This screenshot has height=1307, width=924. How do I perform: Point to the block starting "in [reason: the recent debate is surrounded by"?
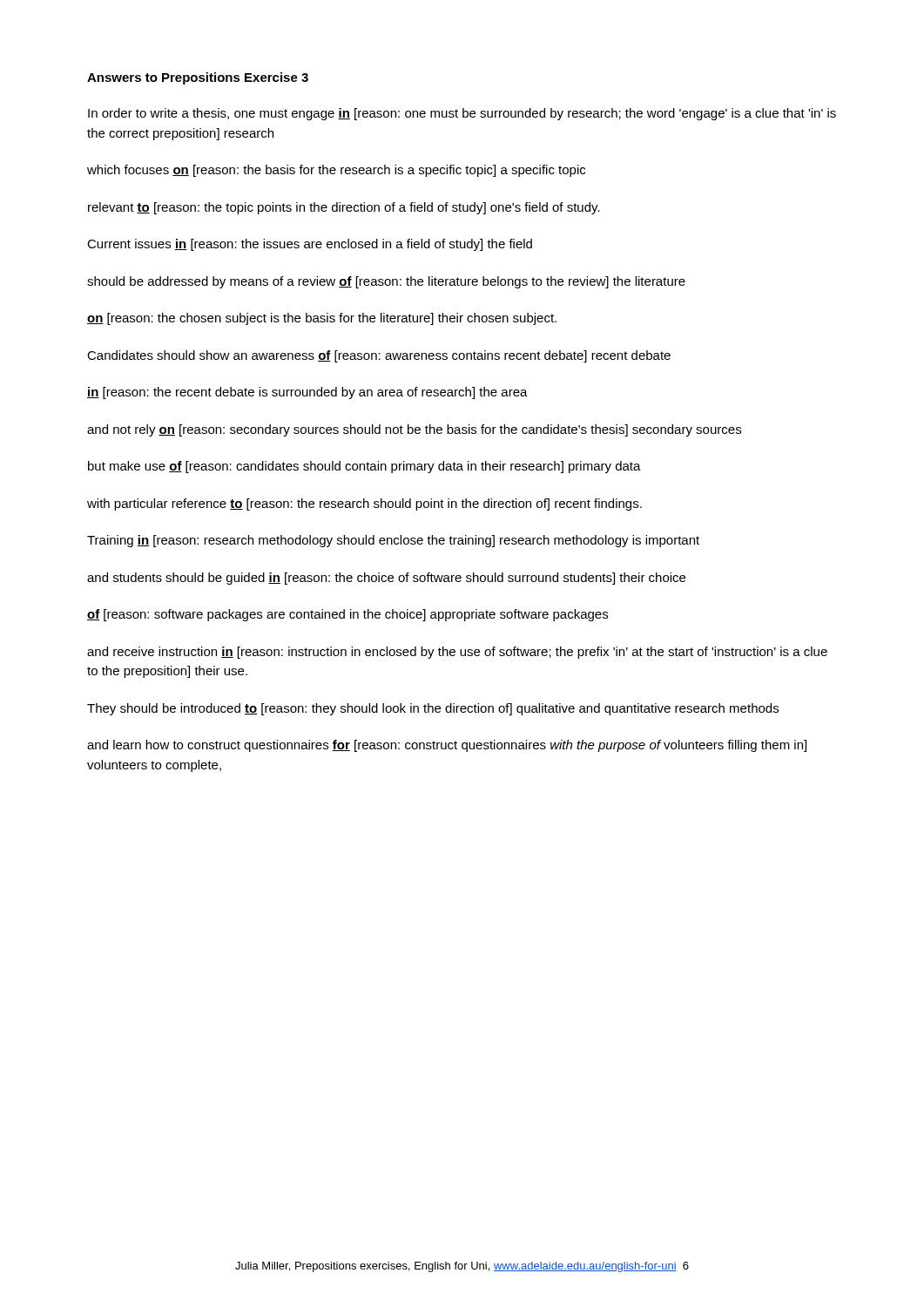307,392
